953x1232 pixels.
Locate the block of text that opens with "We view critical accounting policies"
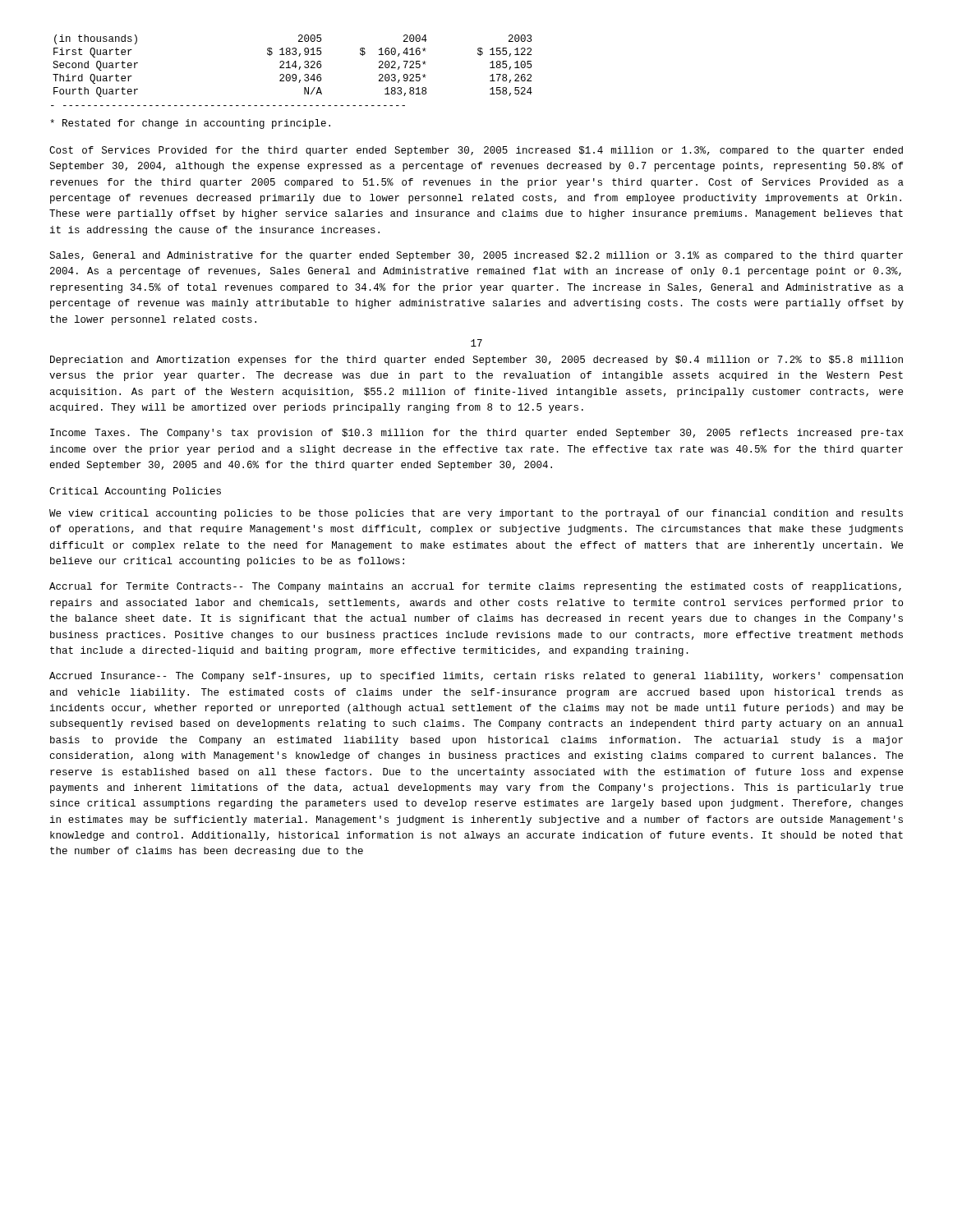click(x=476, y=538)
